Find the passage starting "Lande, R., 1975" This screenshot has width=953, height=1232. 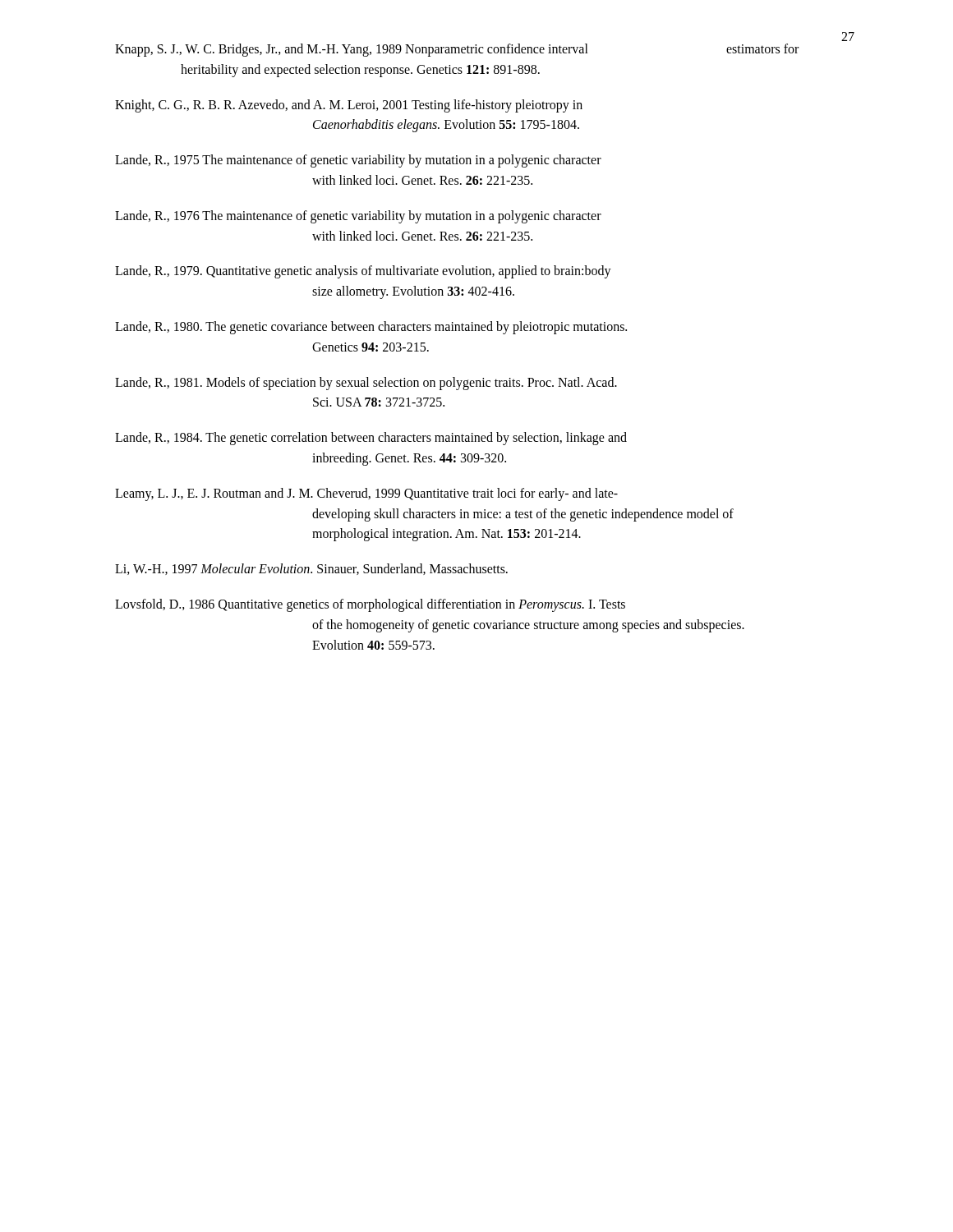[x=358, y=170]
